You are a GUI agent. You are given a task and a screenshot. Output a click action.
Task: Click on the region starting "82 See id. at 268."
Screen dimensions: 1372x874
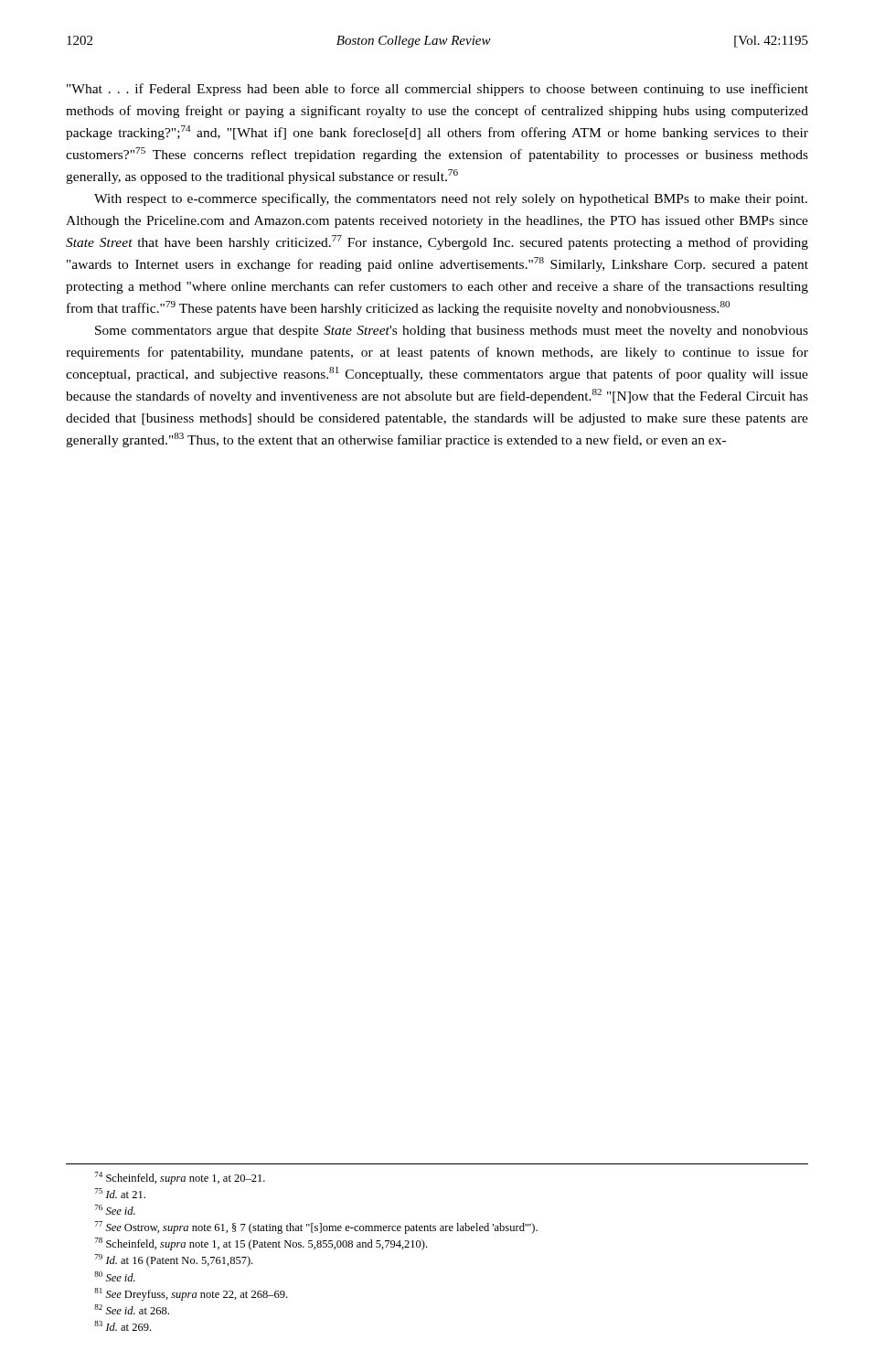pos(132,1309)
